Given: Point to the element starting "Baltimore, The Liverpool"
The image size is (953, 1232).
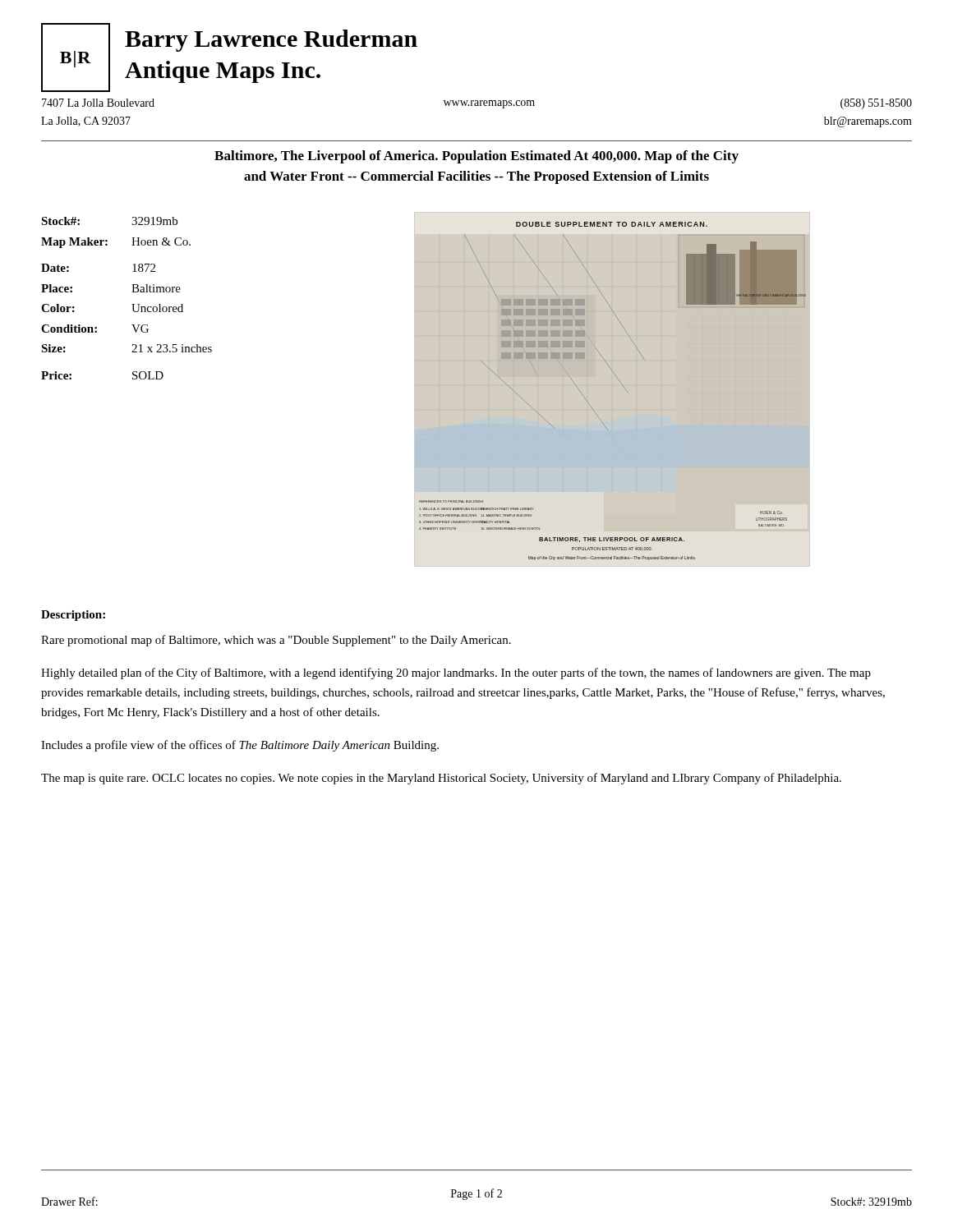Looking at the screenshot, I should 476,166.
